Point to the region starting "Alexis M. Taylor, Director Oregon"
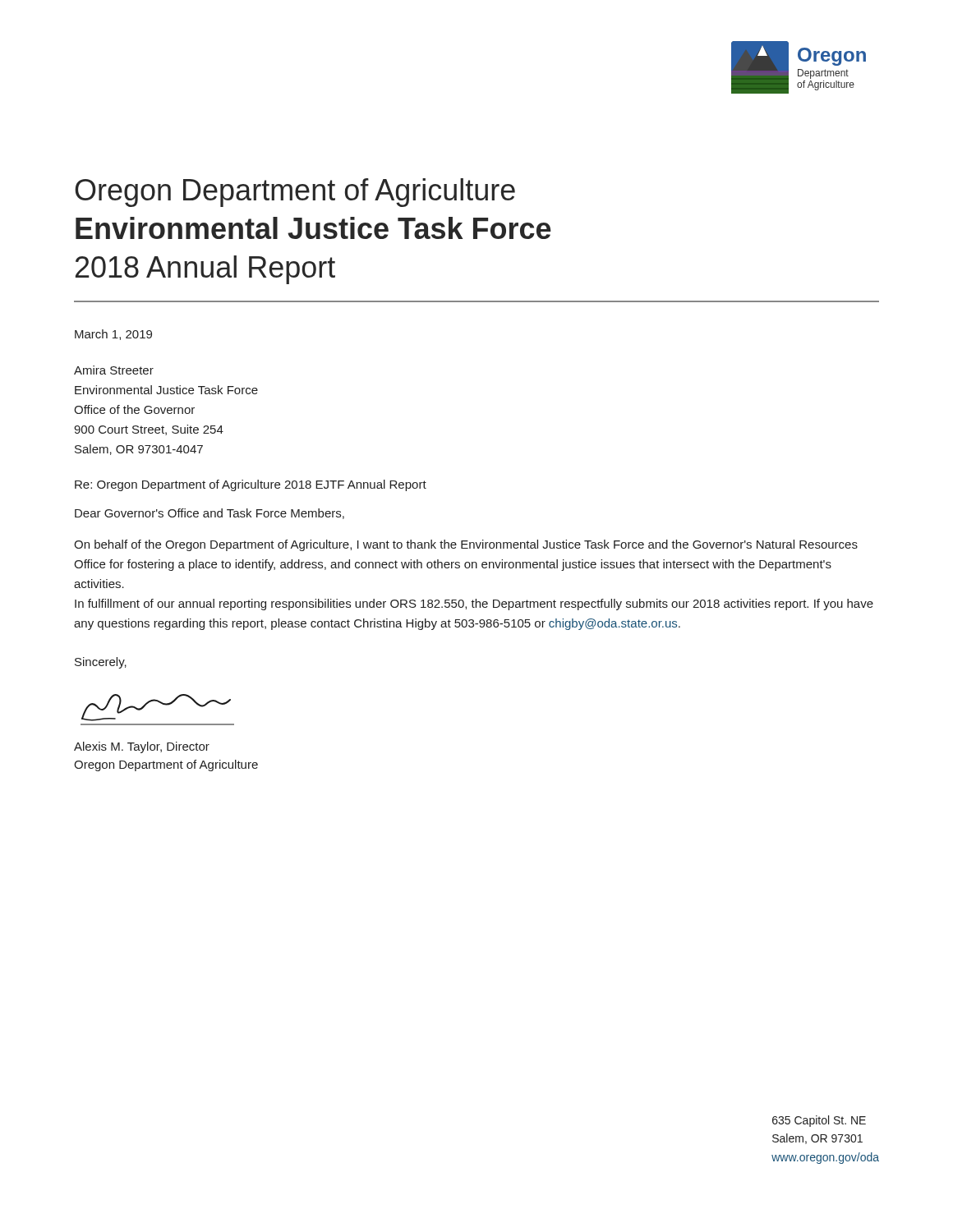 click(x=166, y=755)
